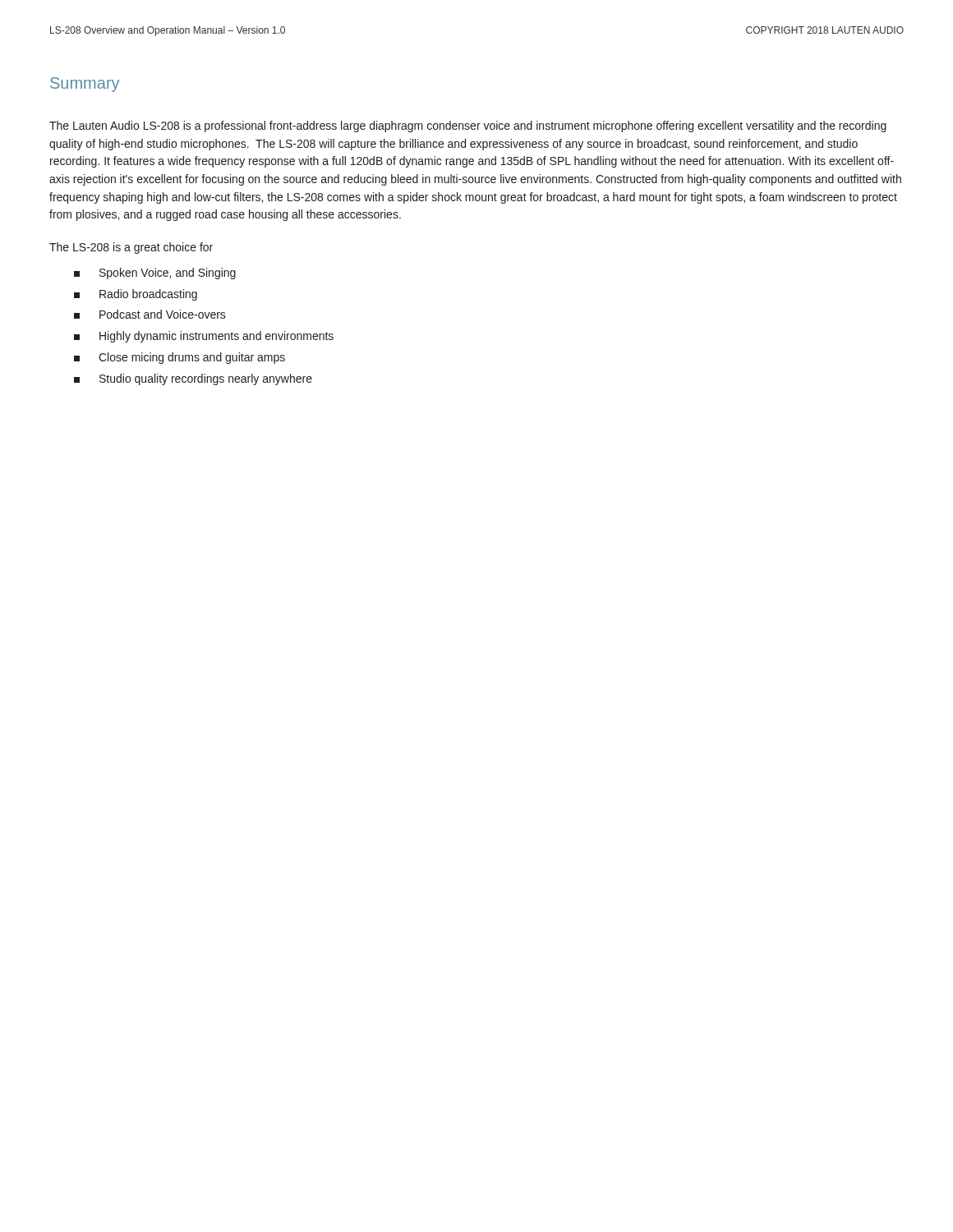
Task: Click on the text block that says "The Lauten Audio LS-208 is a professional front-address"
Action: [476, 171]
